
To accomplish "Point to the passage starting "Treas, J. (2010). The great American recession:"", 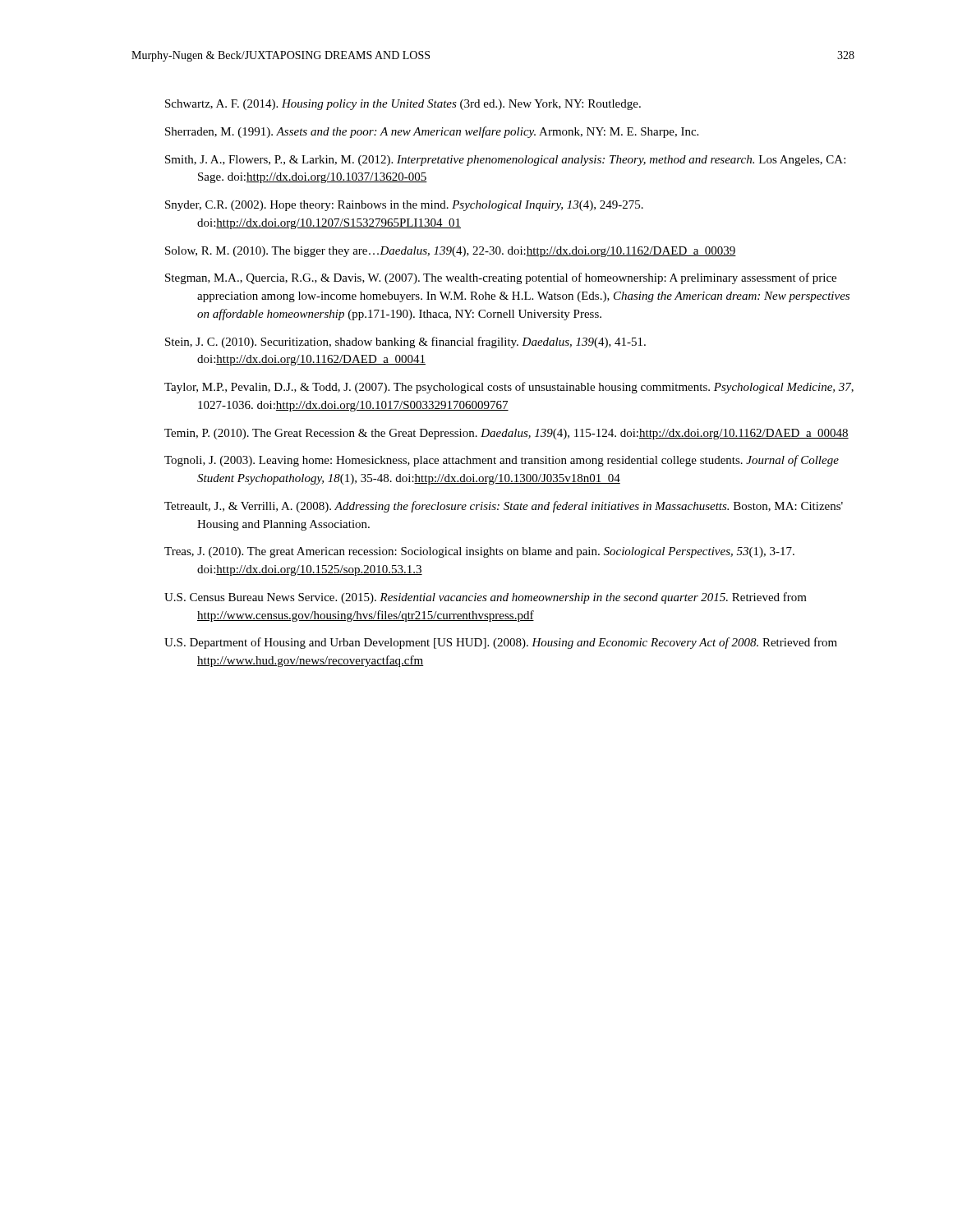I will click(509, 561).
